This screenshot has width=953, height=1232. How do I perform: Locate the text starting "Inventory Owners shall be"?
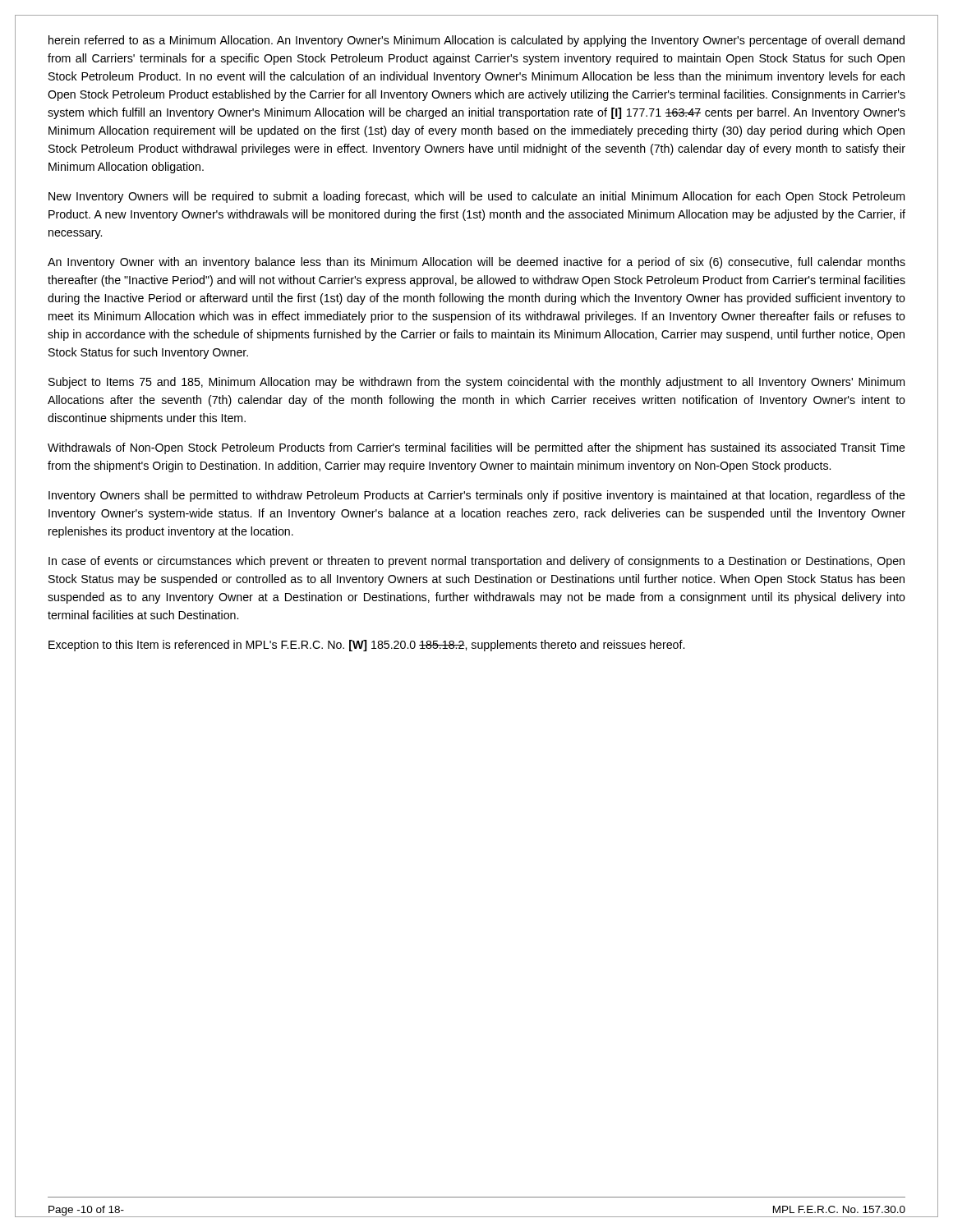(x=476, y=513)
